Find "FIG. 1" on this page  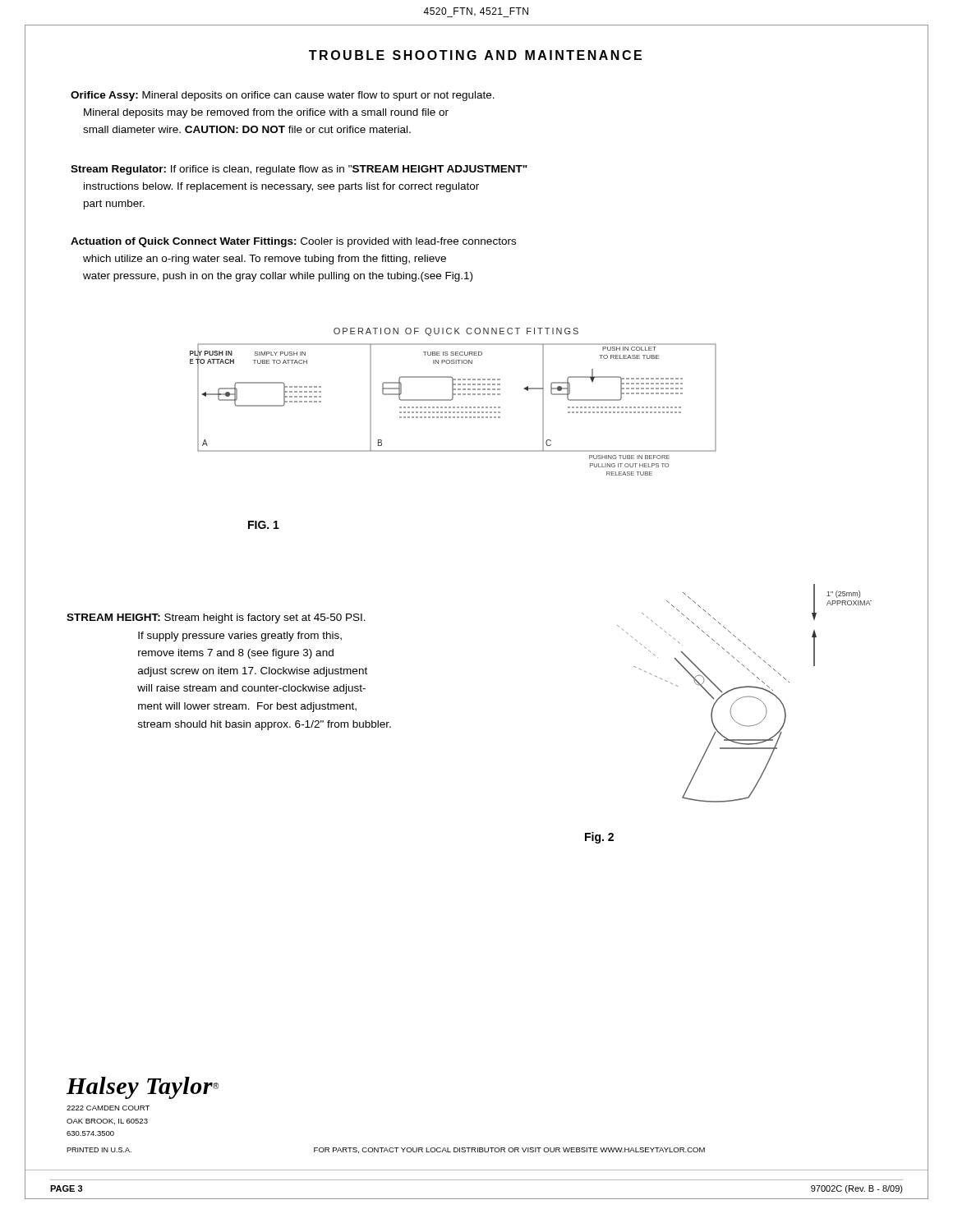coord(263,525)
